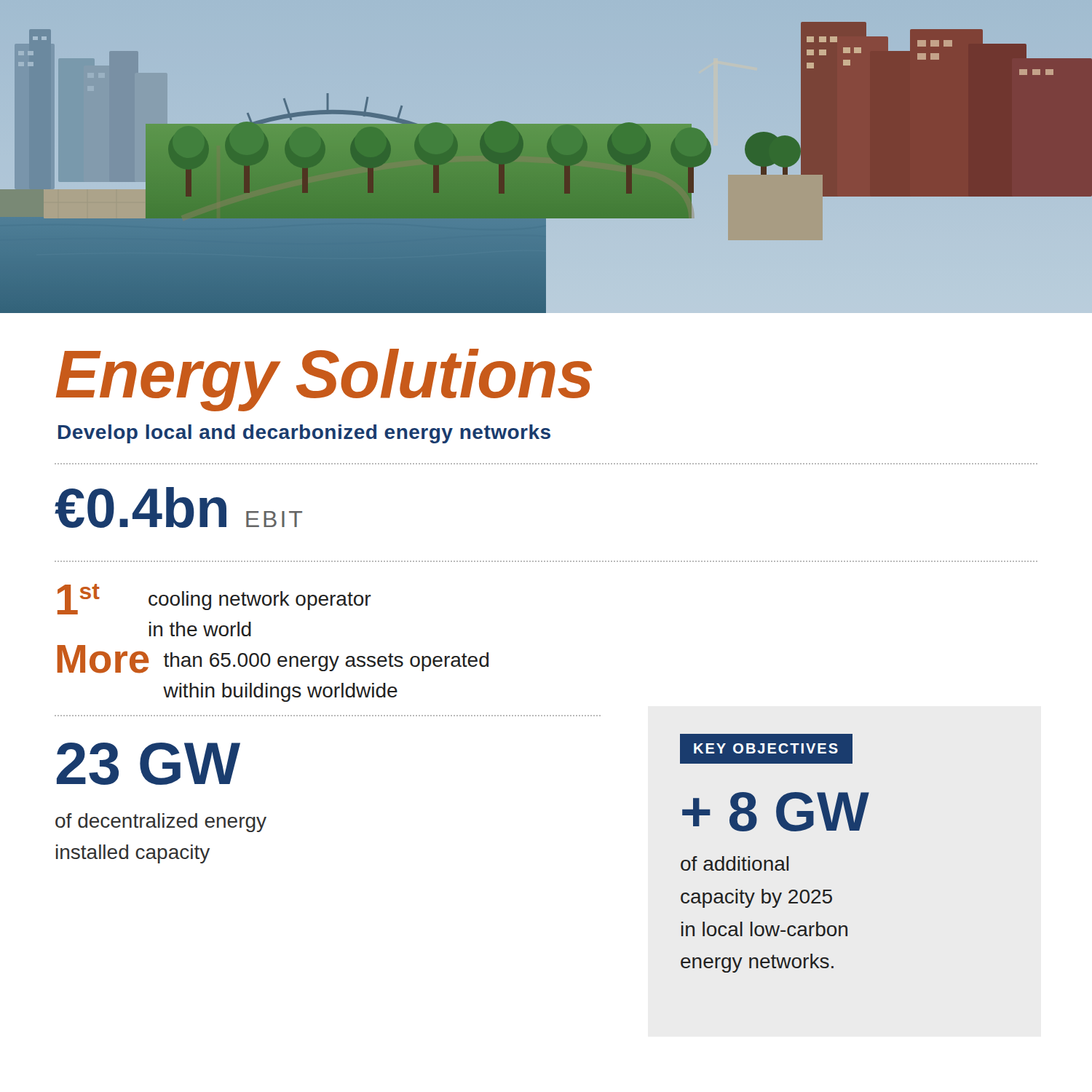Point to "€0.4bn EBIT"
Screen dimensions: 1092x1092
click(180, 508)
